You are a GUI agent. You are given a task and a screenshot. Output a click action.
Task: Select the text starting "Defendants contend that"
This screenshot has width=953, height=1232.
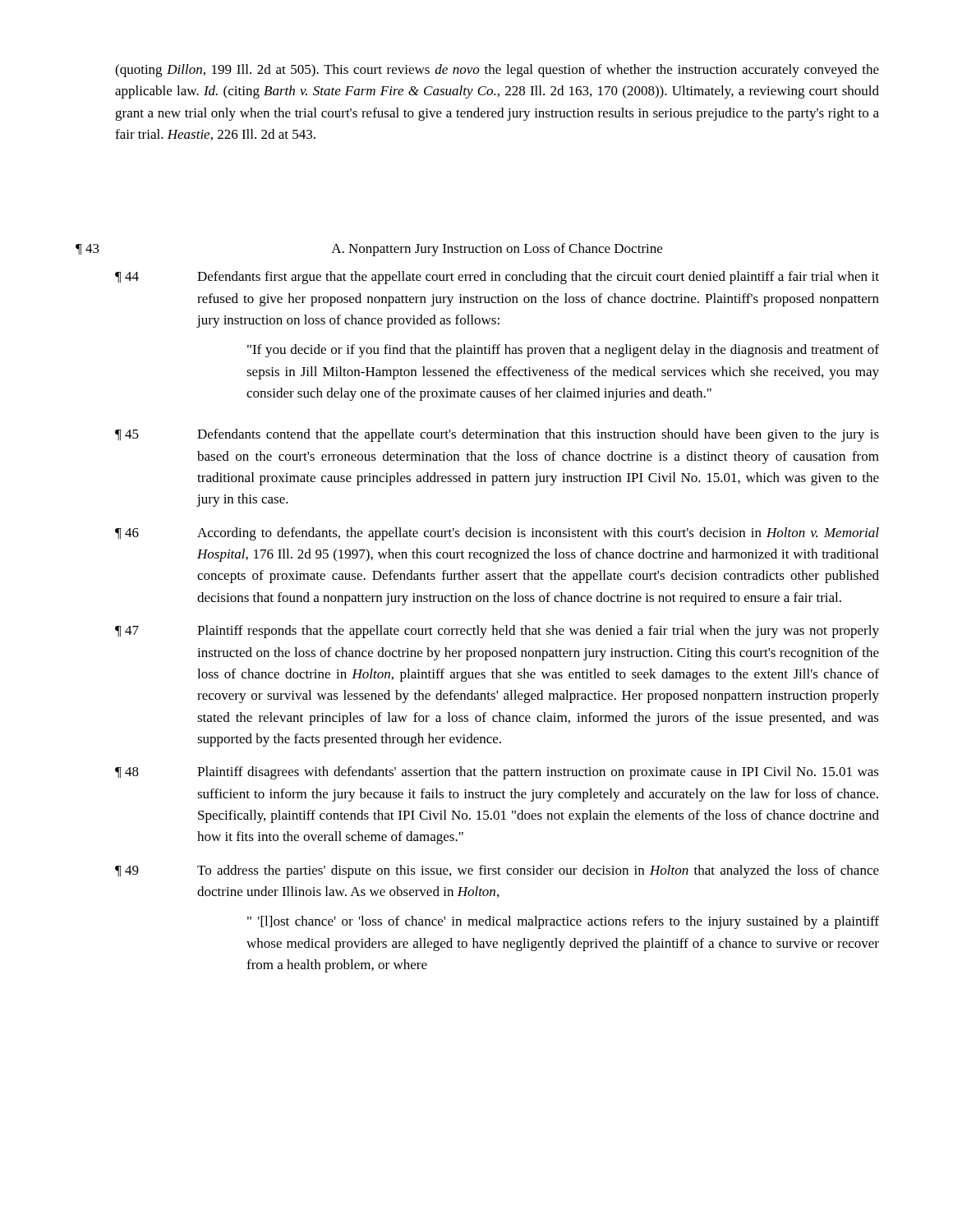pos(538,467)
